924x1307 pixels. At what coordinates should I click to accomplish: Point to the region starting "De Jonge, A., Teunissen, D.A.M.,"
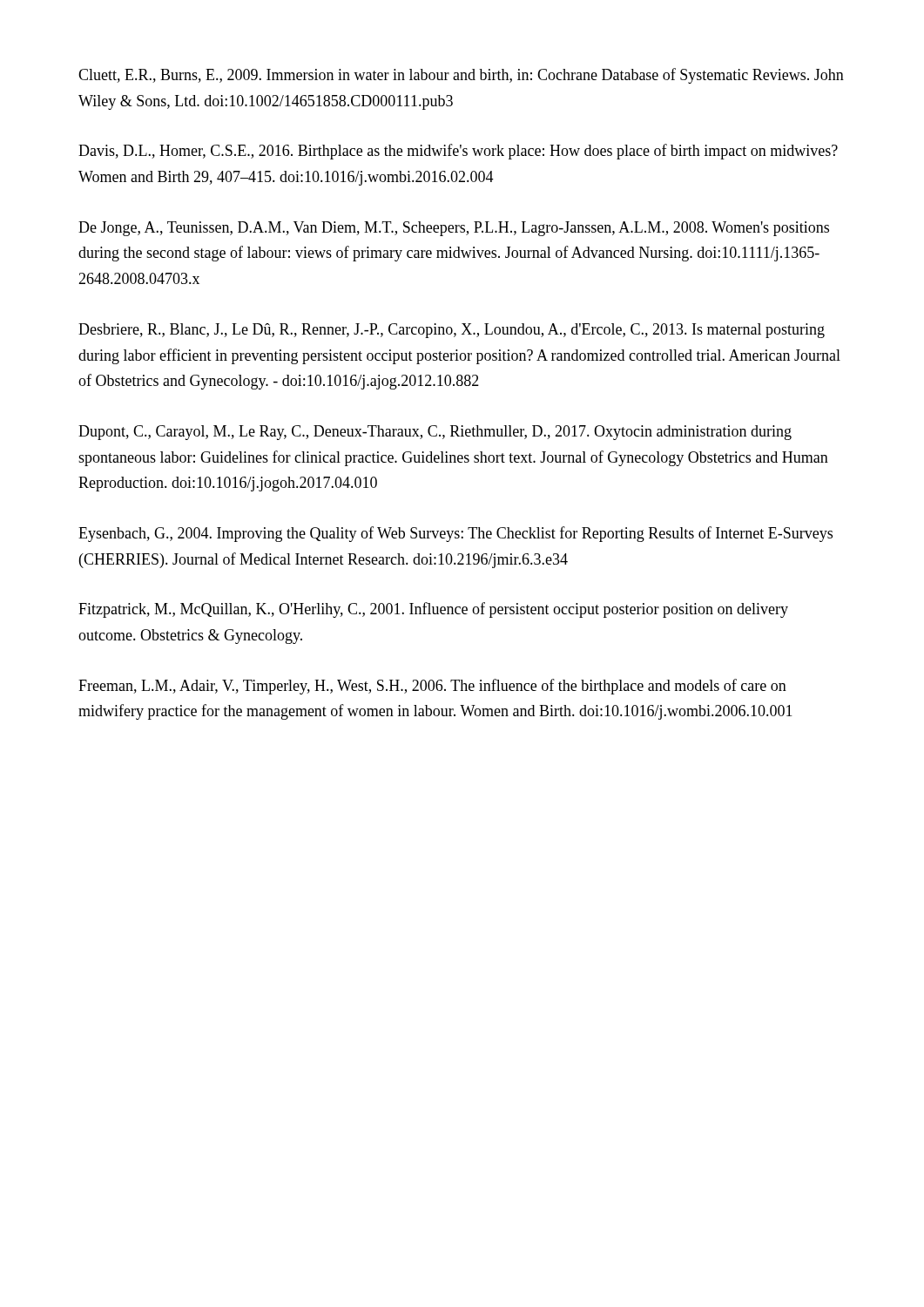454,253
